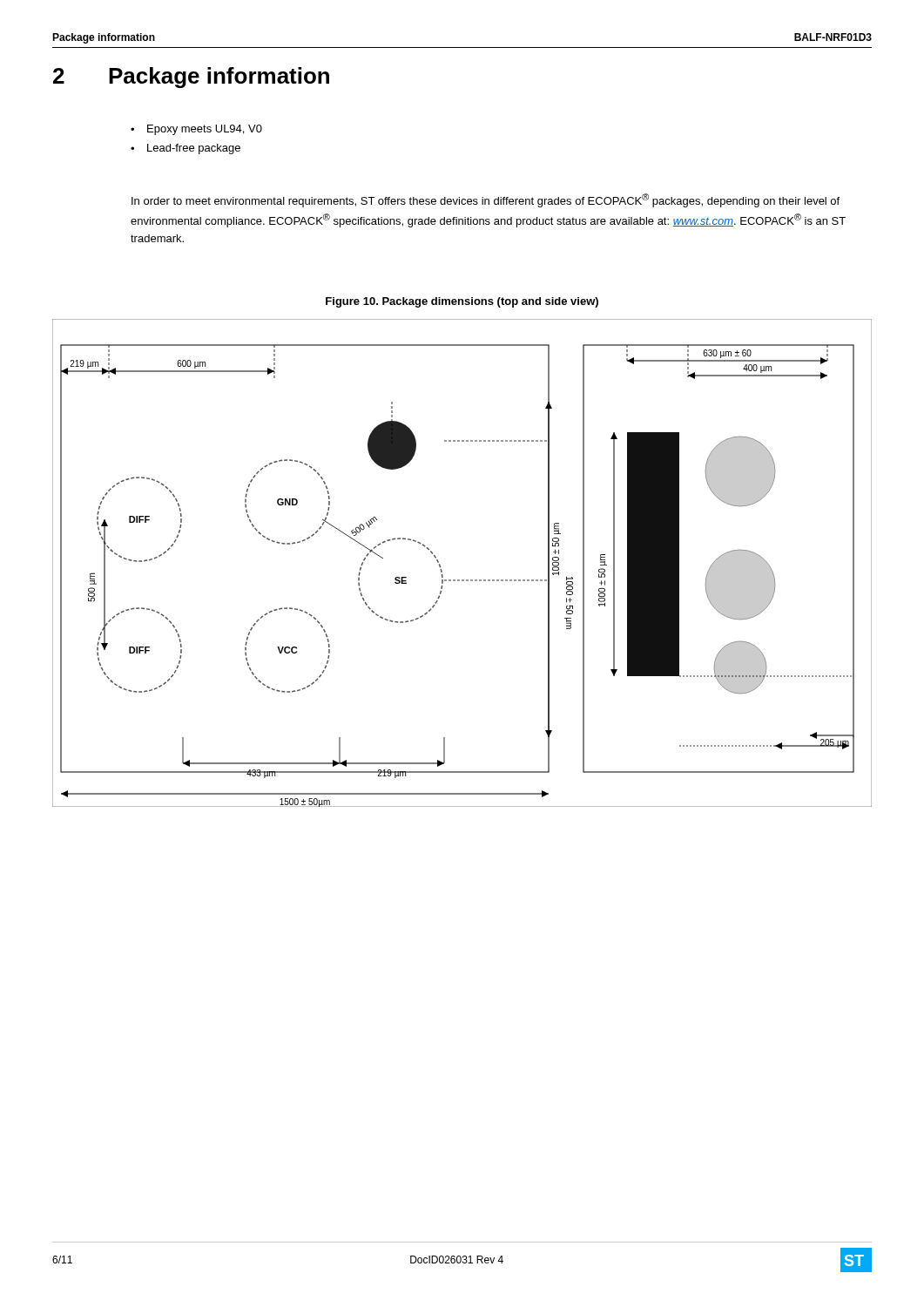Image resolution: width=924 pixels, height=1307 pixels.
Task: Click on the passage starting "In order to meet environmental requirements, ST offers"
Action: pos(488,218)
